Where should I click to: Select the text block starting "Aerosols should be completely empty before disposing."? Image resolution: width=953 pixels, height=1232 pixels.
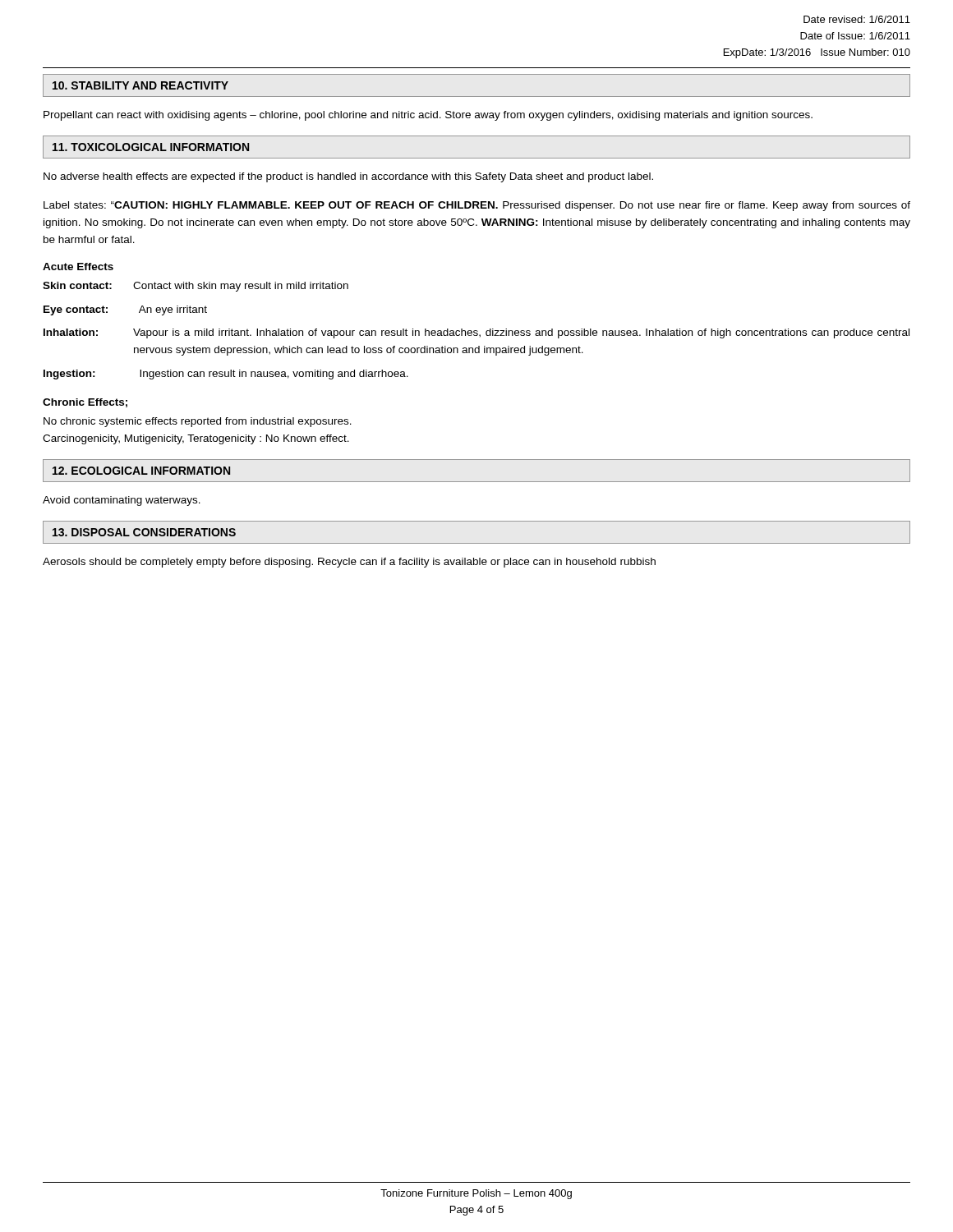[x=349, y=561]
